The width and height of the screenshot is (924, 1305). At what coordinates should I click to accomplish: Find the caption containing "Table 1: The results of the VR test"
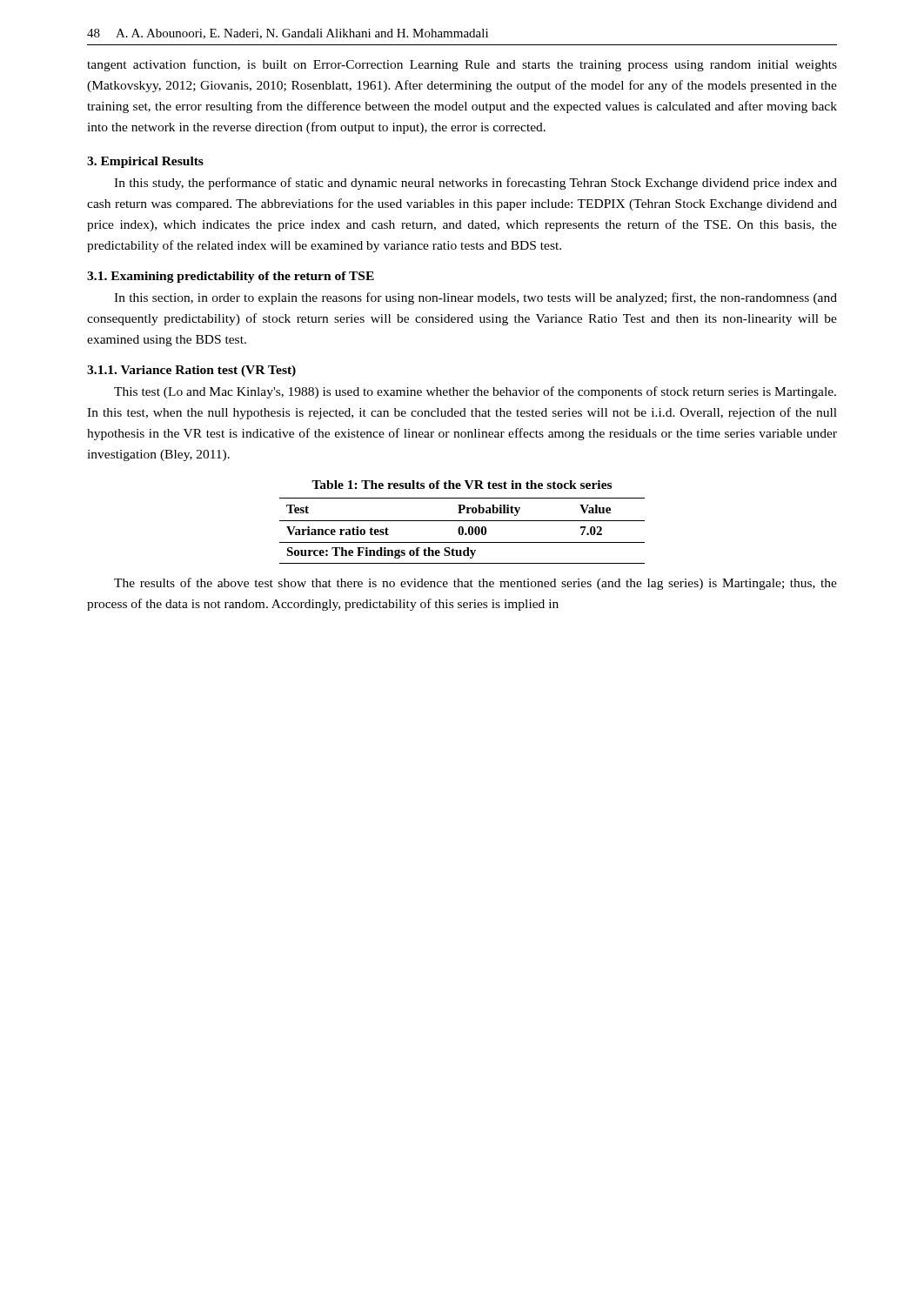[x=462, y=484]
